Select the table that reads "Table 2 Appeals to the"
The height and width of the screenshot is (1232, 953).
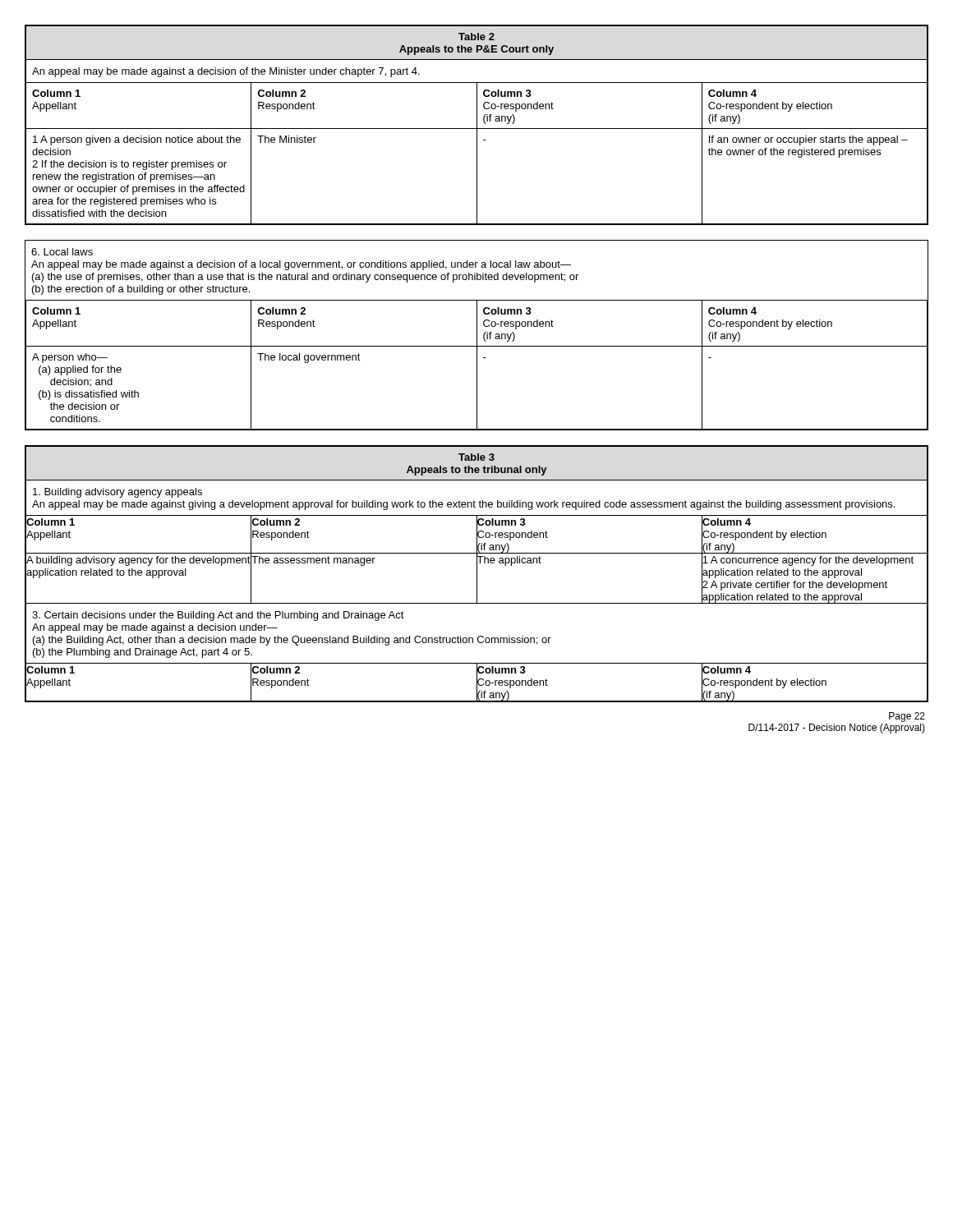point(476,125)
